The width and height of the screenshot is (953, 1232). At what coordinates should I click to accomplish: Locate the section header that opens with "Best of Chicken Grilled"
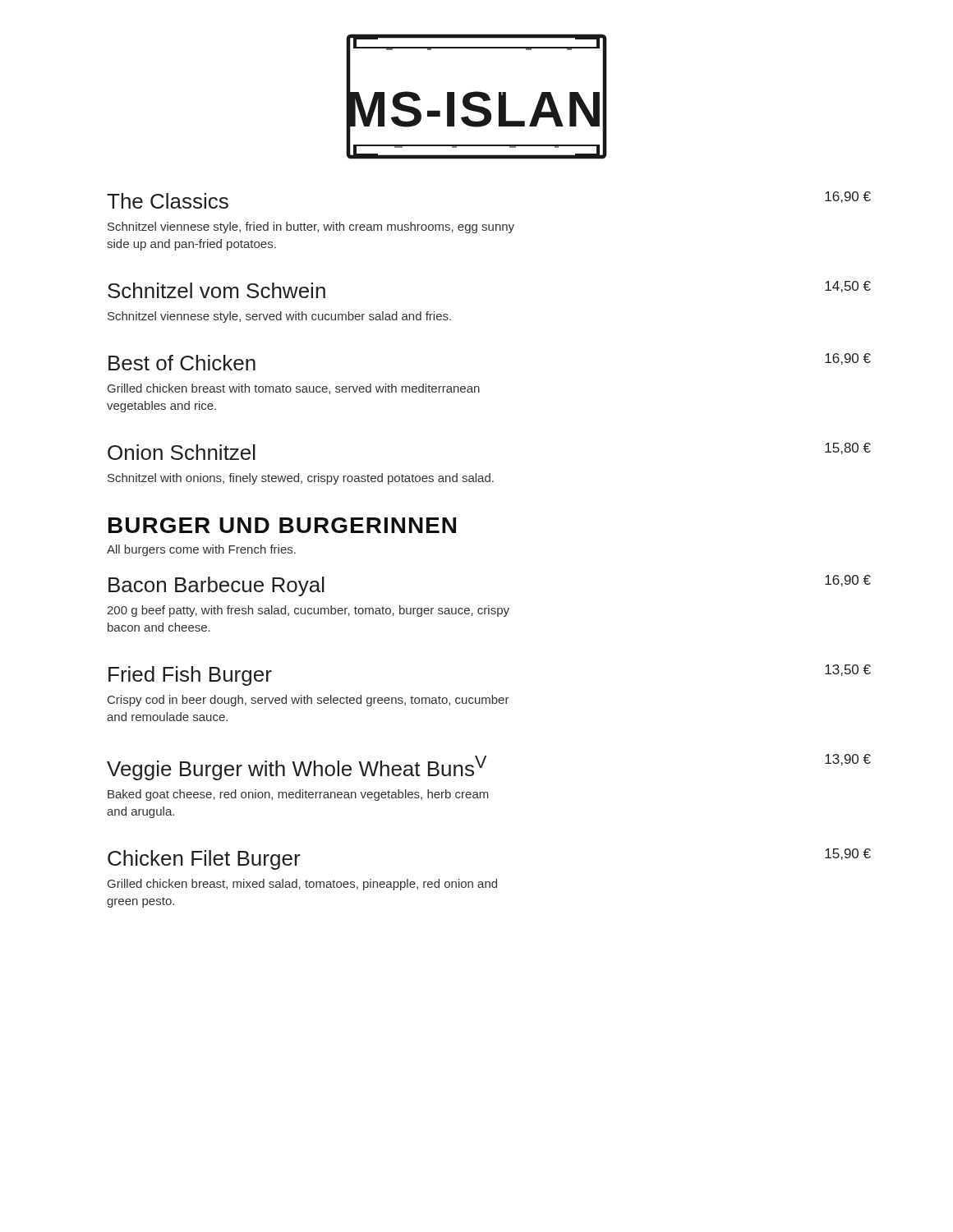click(x=489, y=382)
